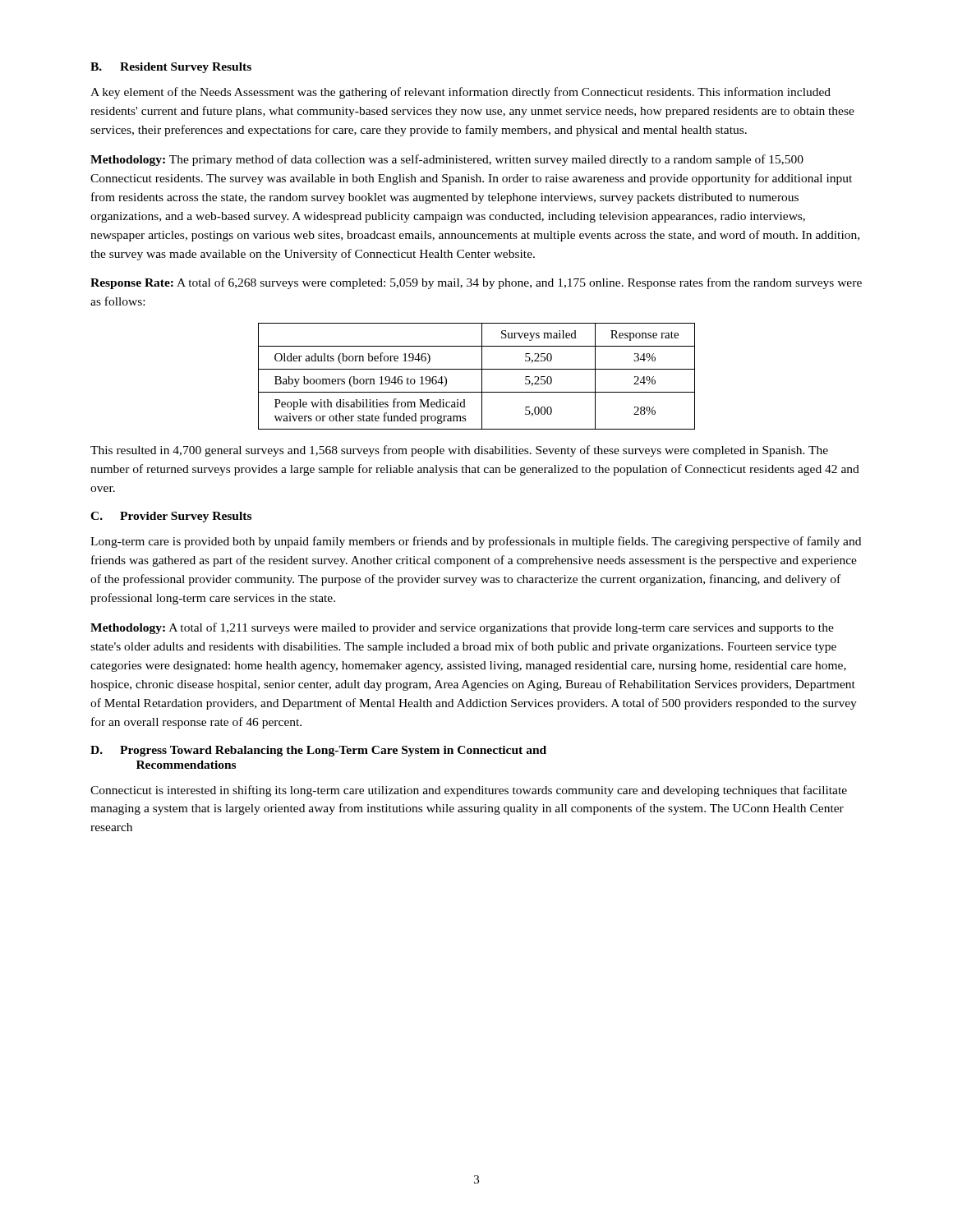The width and height of the screenshot is (953, 1232).
Task: Select the section header that says "B. Resident Survey Results"
Action: pos(171,67)
